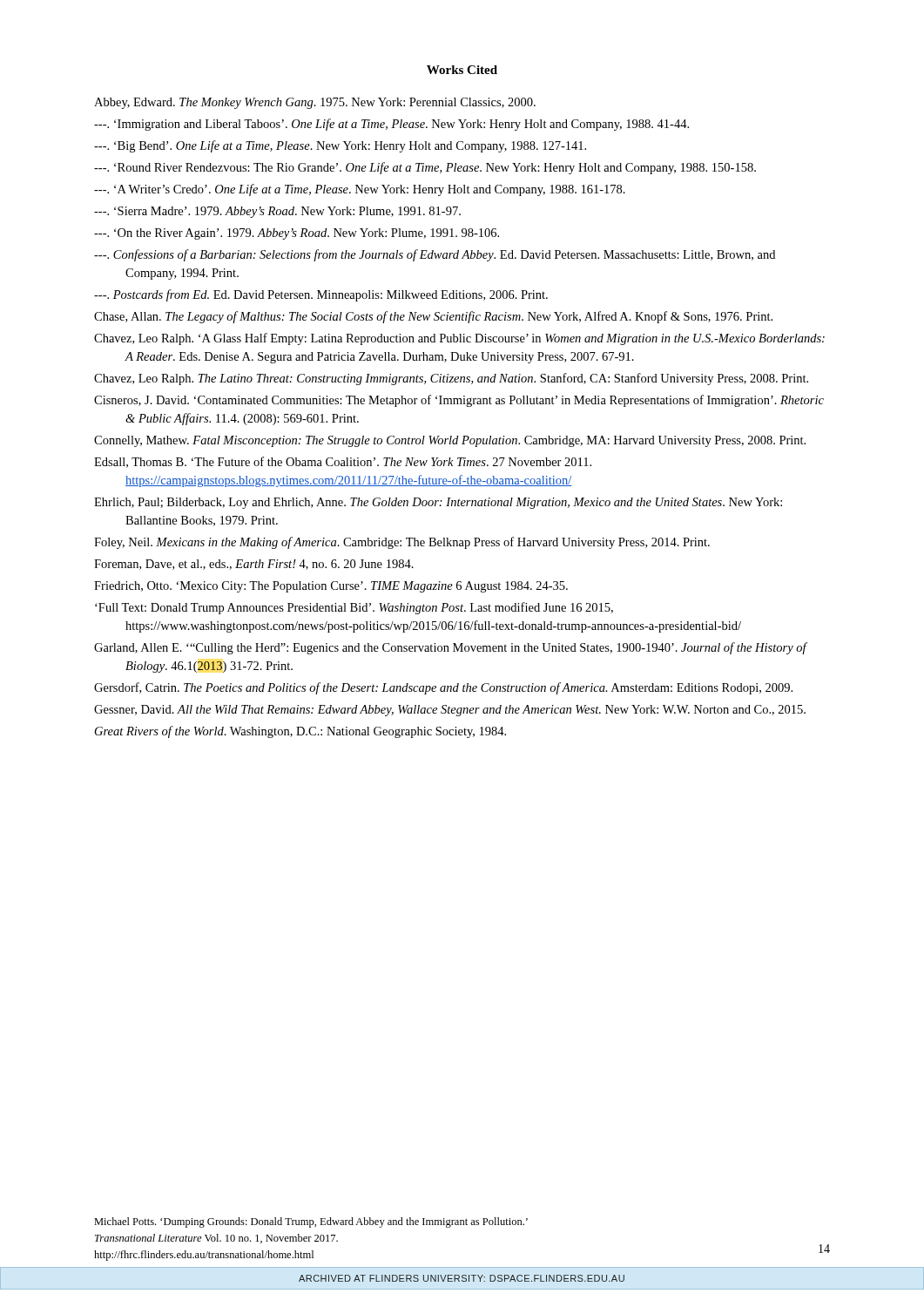
Task: Locate the block of text that opens with "Chase, Allan. The Legacy of Malthus:"
Action: pyautogui.click(x=434, y=316)
